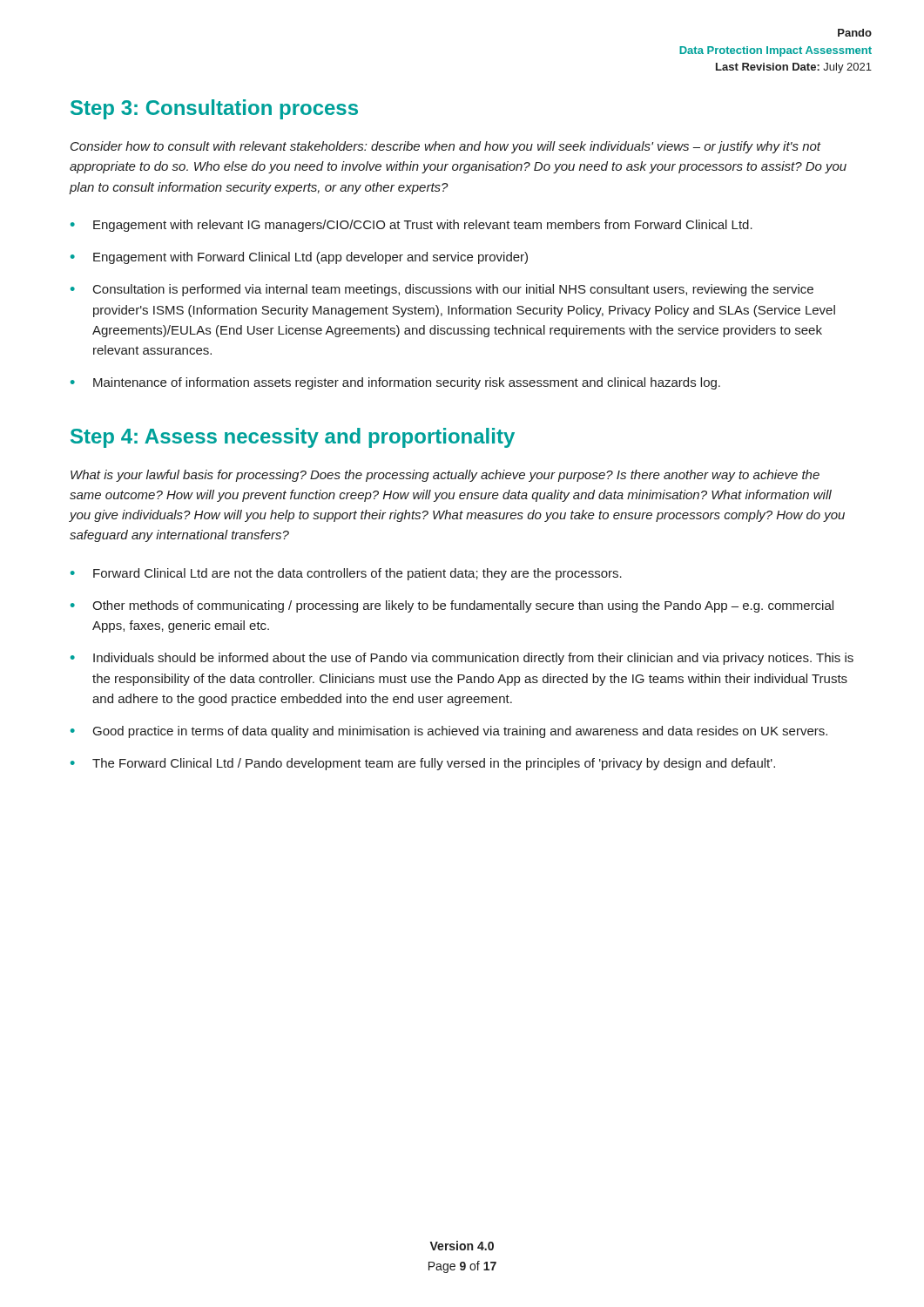Click on the passage starting "Forward Clinical Ltd are not the data"
The width and height of the screenshot is (924, 1307).
click(357, 572)
